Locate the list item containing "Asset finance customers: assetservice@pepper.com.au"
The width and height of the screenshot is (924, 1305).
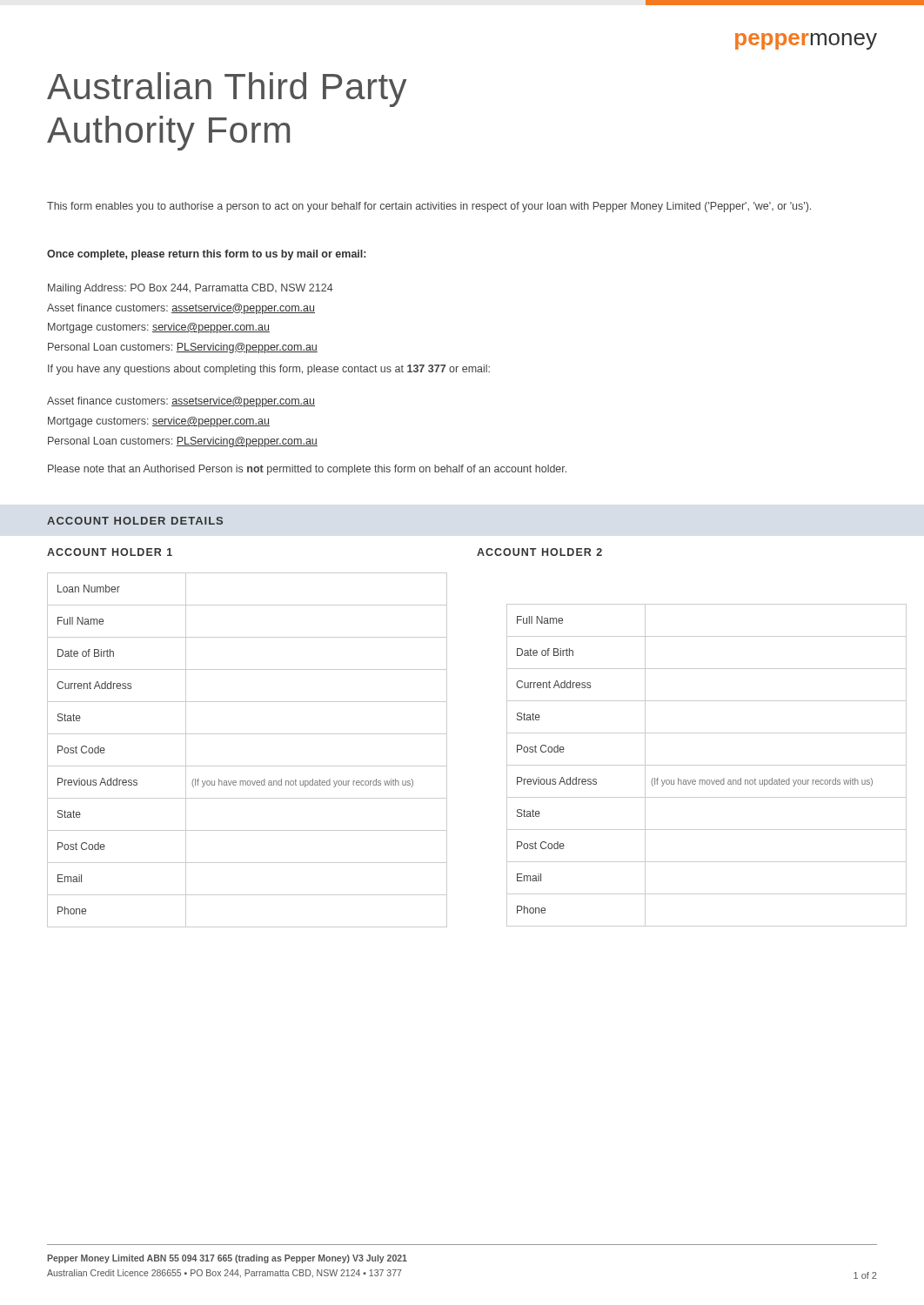tap(181, 401)
